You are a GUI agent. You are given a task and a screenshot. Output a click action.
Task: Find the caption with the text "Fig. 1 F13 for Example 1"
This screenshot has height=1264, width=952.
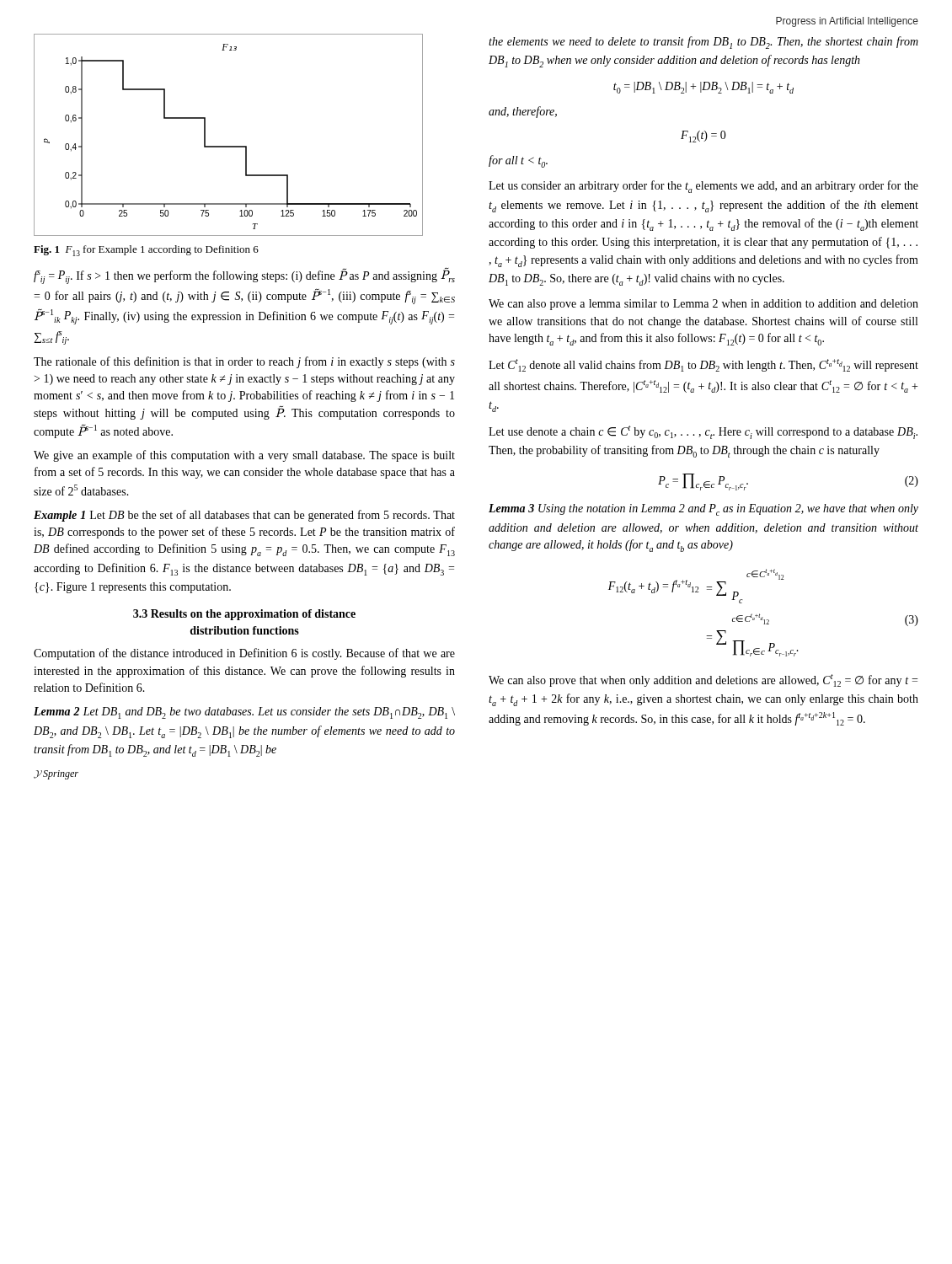coord(146,250)
